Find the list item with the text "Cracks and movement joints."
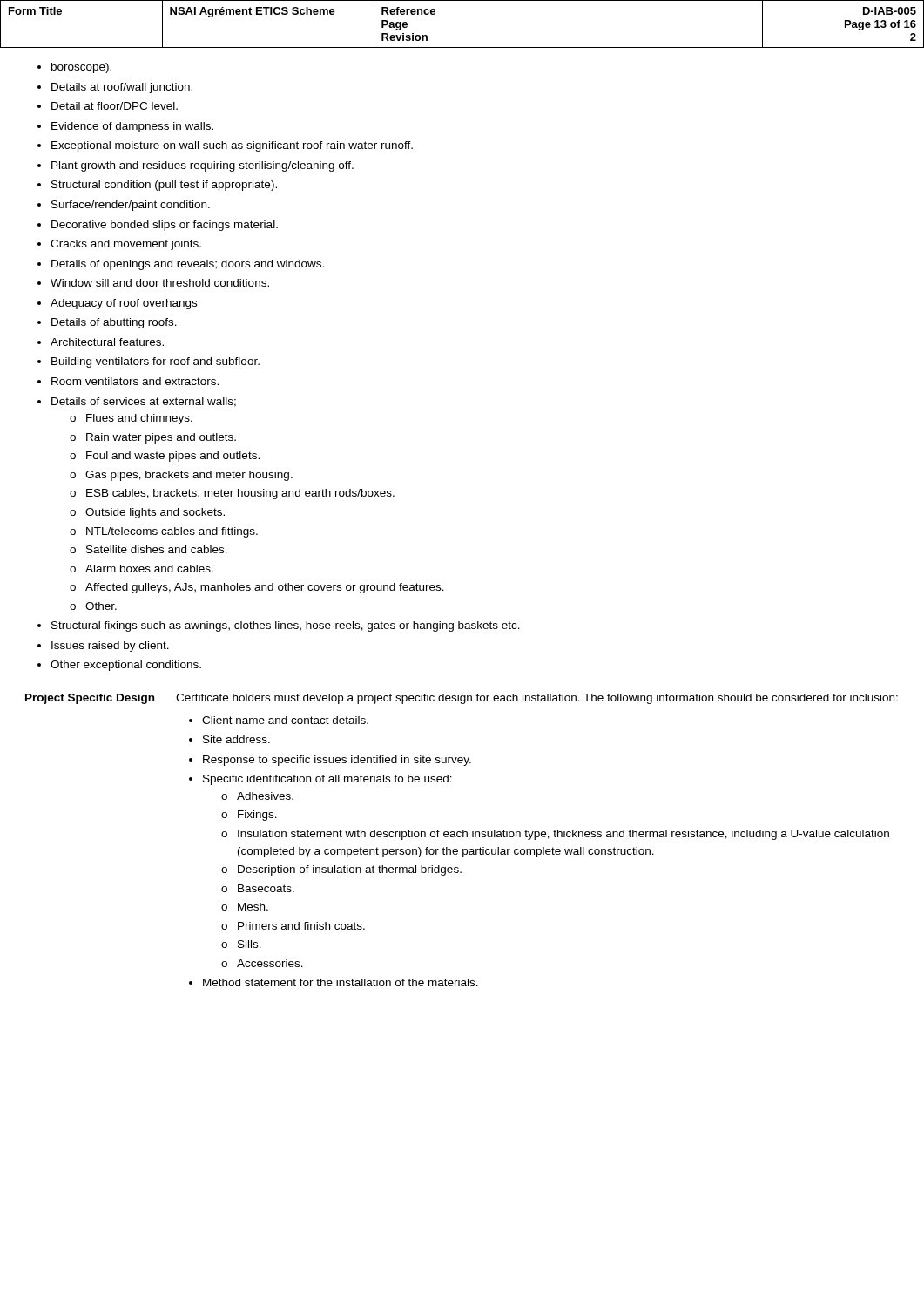 pyautogui.click(x=126, y=245)
